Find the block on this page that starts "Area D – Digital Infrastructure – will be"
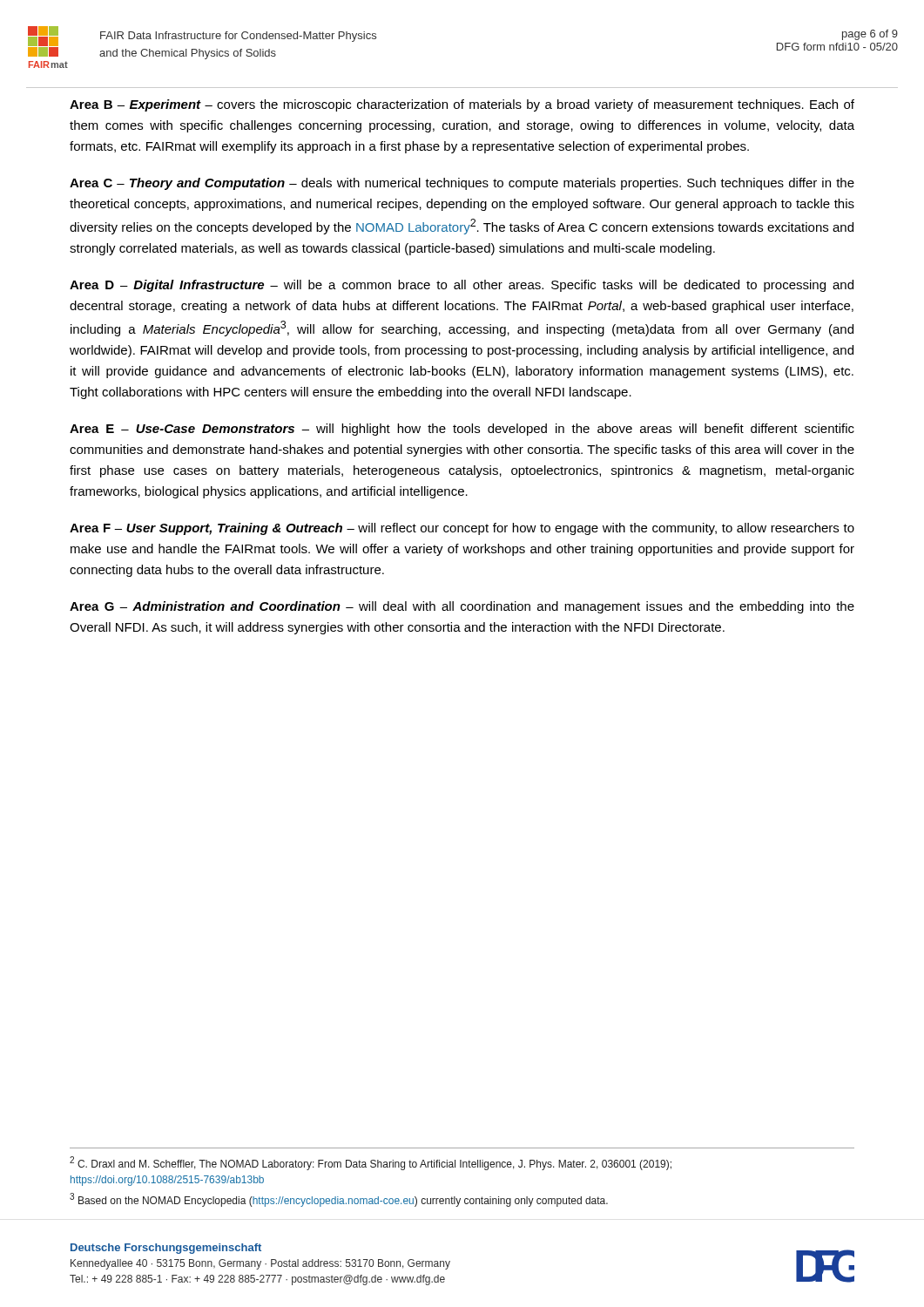 pyautogui.click(x=462, y=338)
